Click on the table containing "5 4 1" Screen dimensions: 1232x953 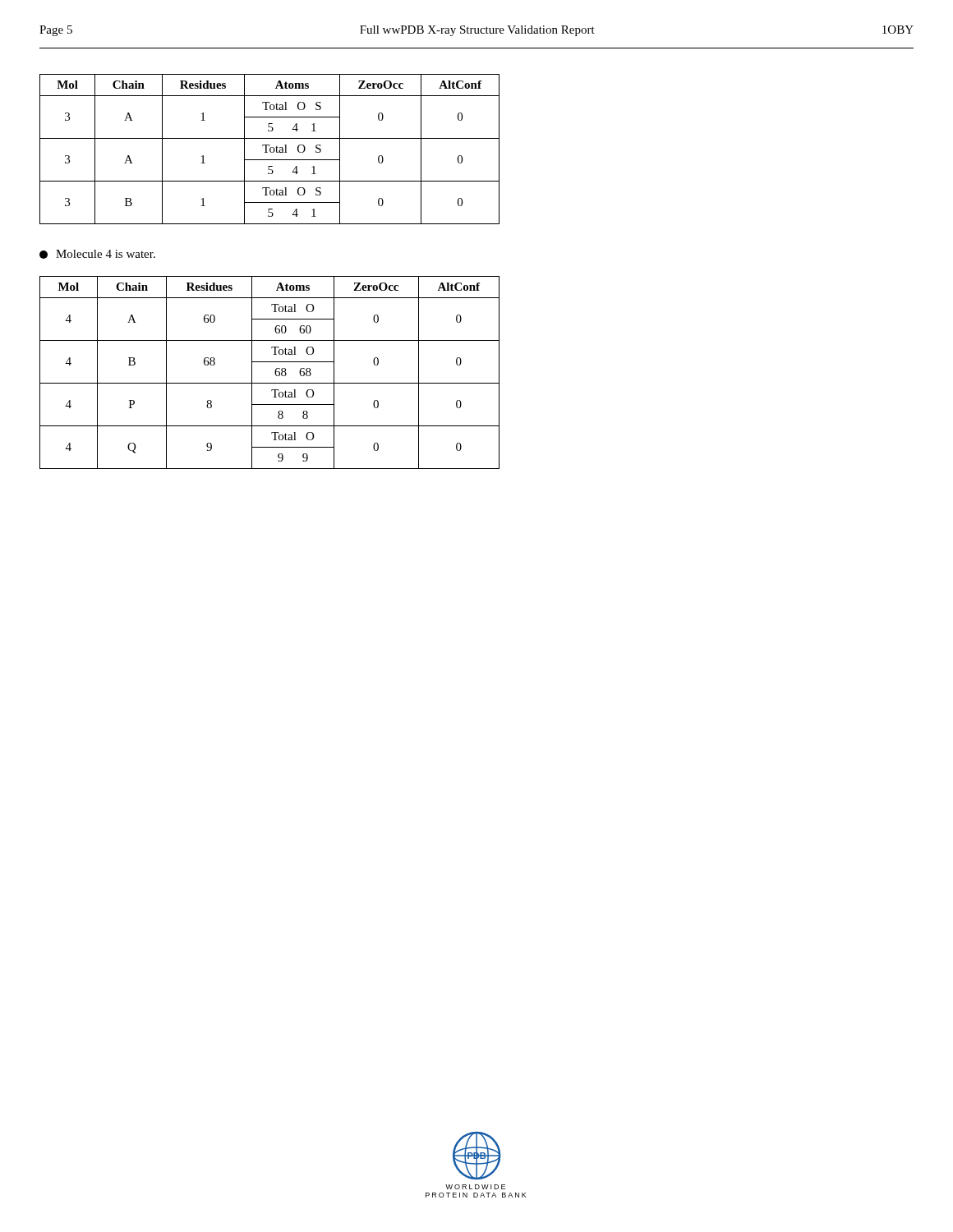click(476, 149)
